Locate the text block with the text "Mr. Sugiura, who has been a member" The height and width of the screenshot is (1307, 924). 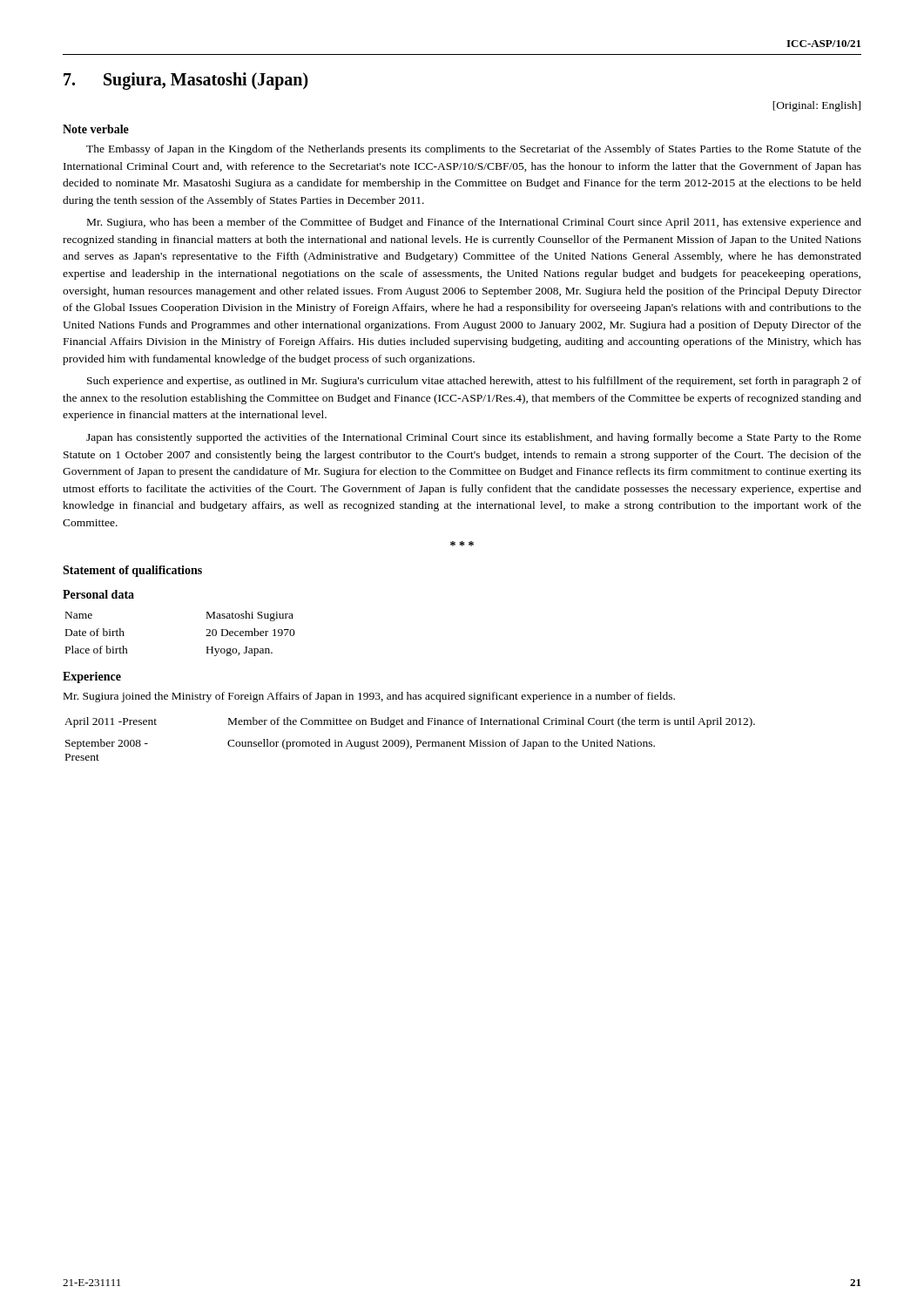click(x=462, y=290)
